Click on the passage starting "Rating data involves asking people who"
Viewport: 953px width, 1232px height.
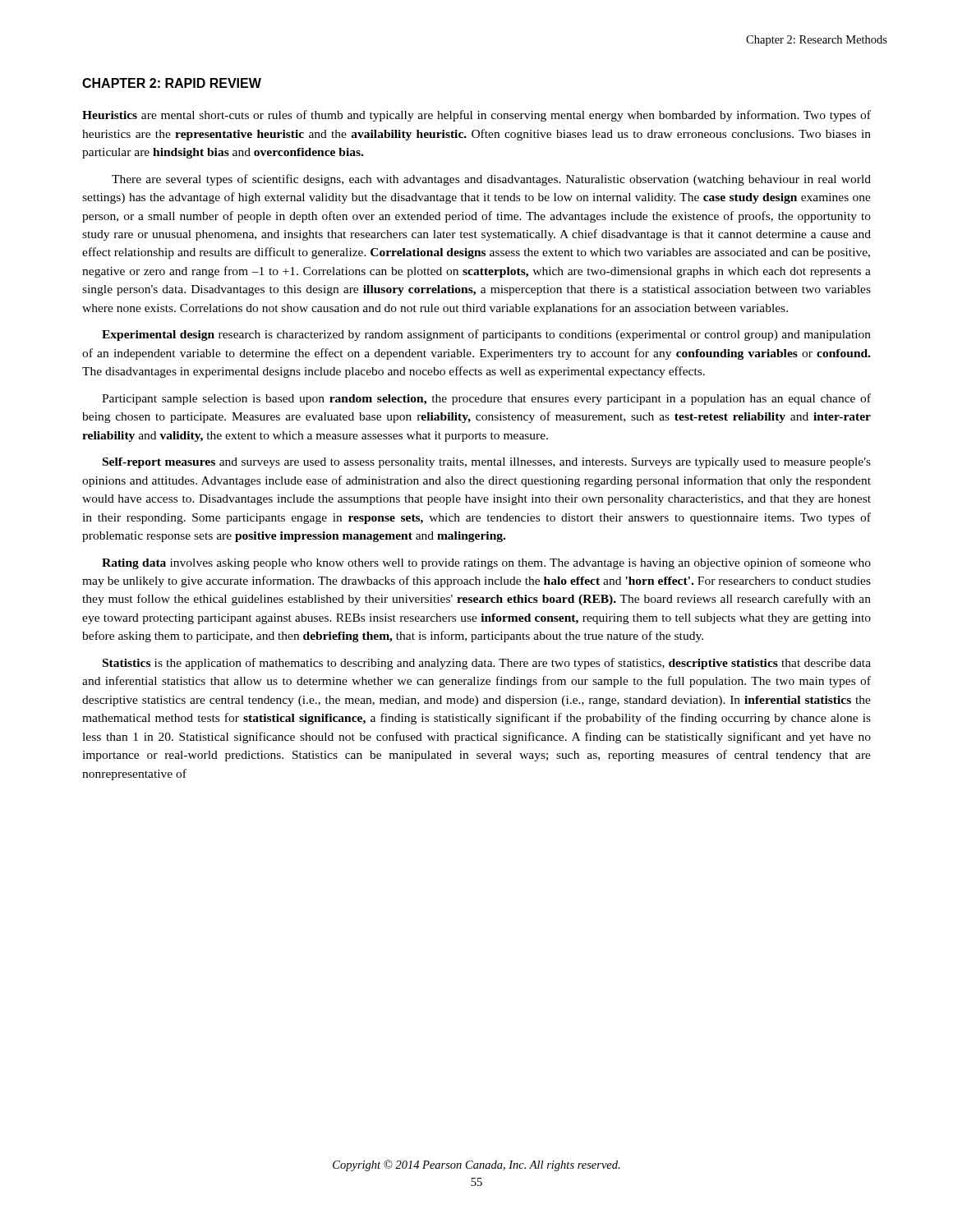click(x=476, y=599)
